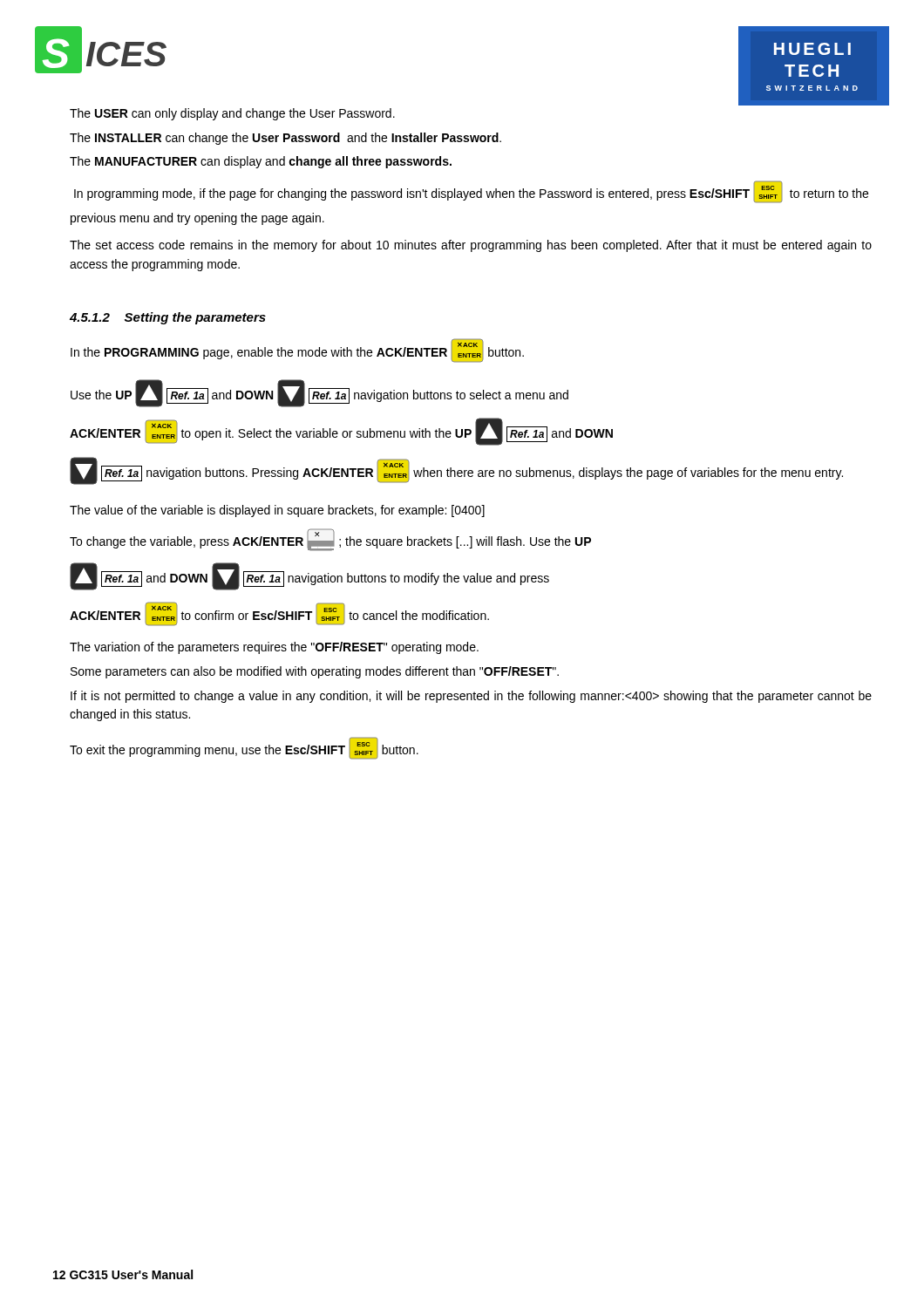Locate the text block containing "Ref. 1a navigation buttons. Pressing ACK/ENTER ✕ACK ENTER"
The height and width of the screenshot is (1308, 924).
(457, 474)
